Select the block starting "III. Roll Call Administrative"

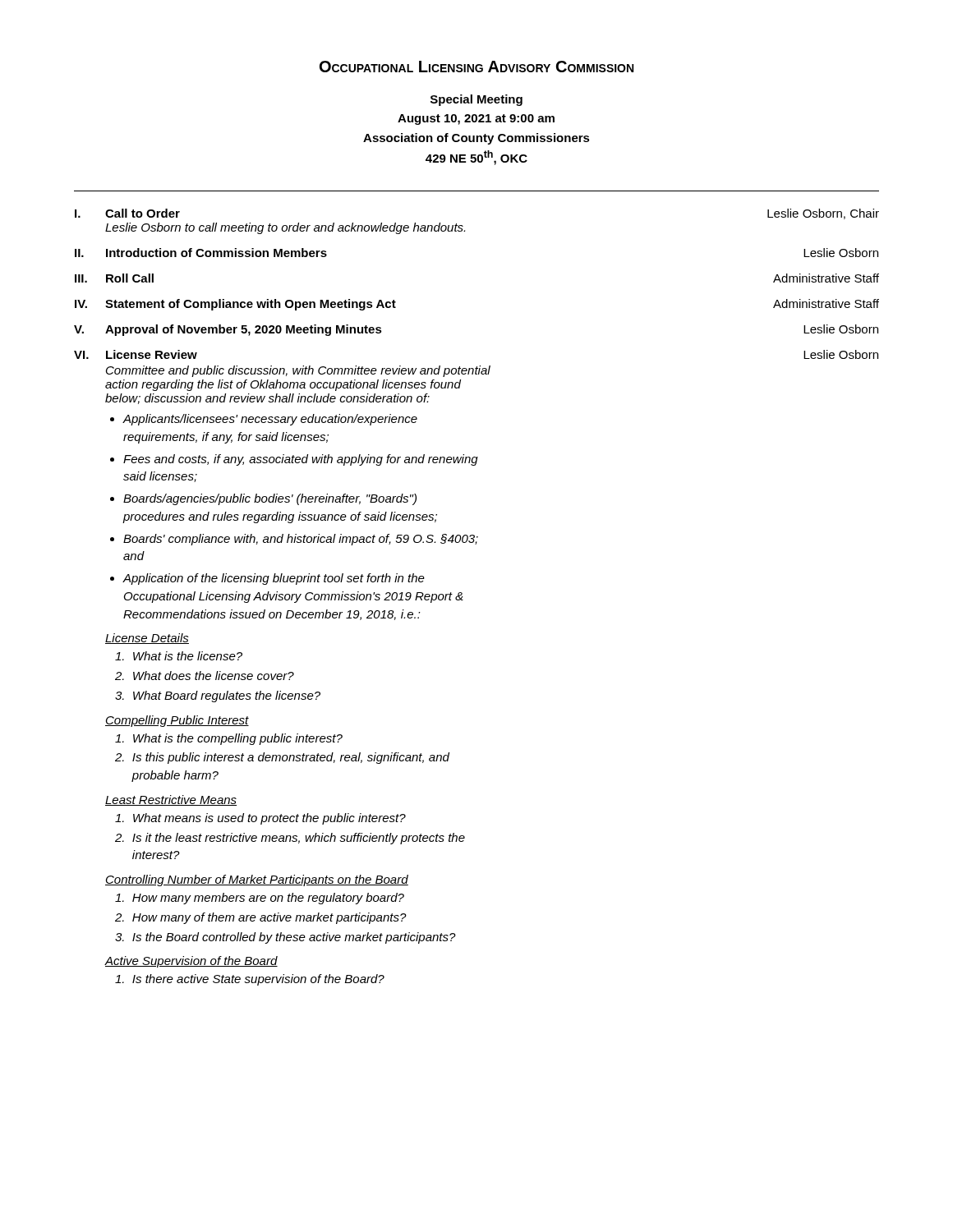(127, 278)
